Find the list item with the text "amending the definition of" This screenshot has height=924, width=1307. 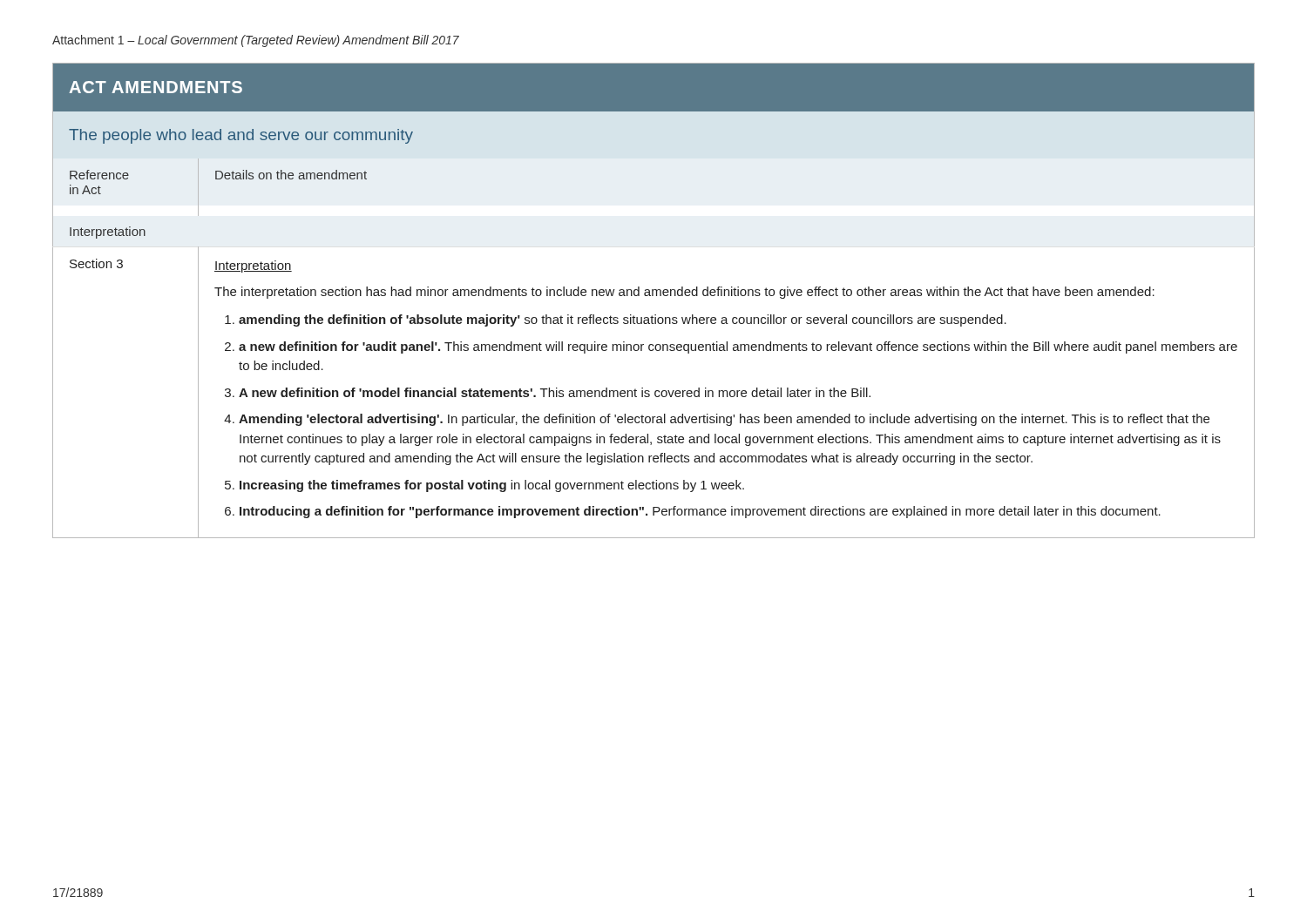[623, 319]
